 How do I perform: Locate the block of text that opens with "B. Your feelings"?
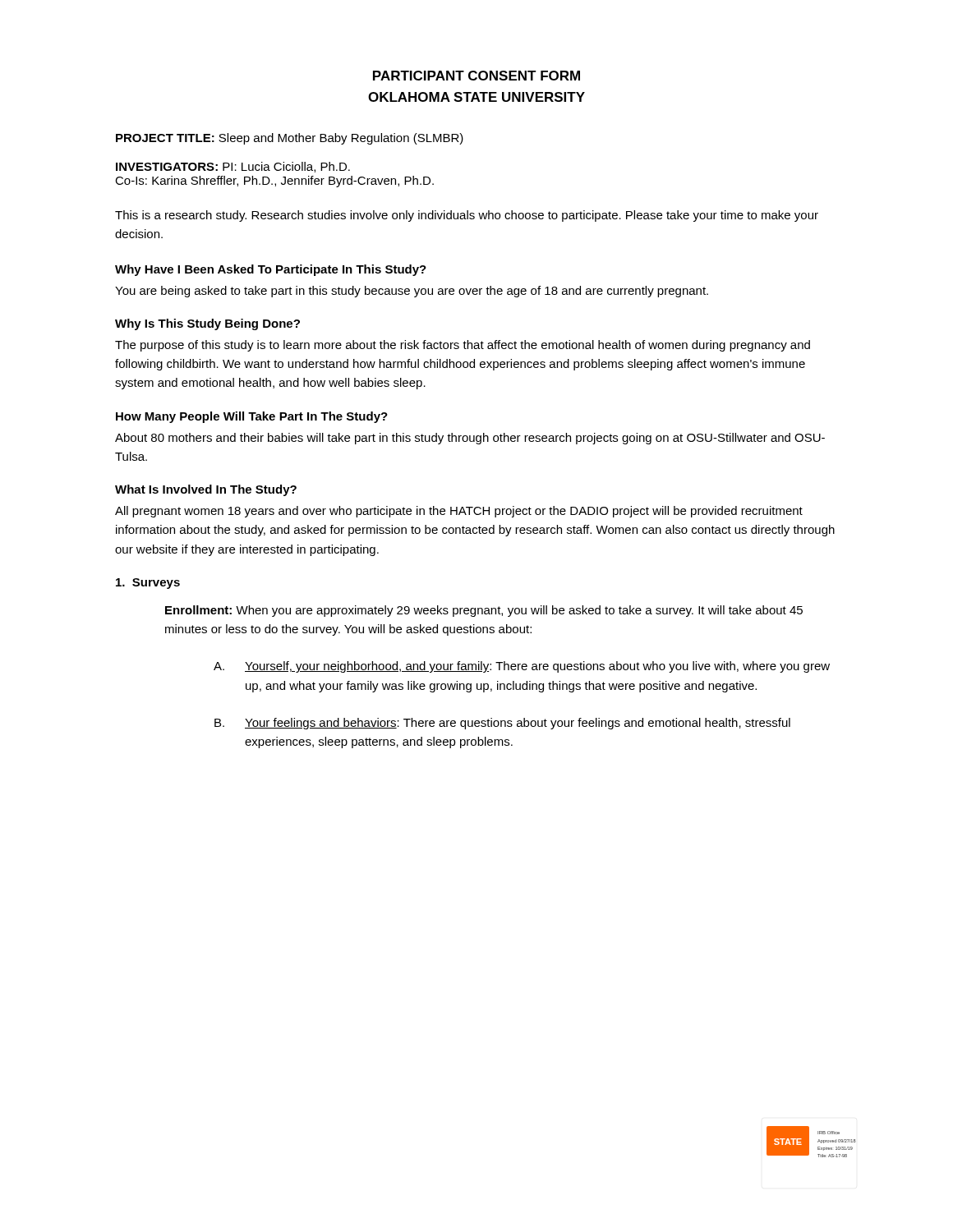pyautogui.click(x=526, y=732)
